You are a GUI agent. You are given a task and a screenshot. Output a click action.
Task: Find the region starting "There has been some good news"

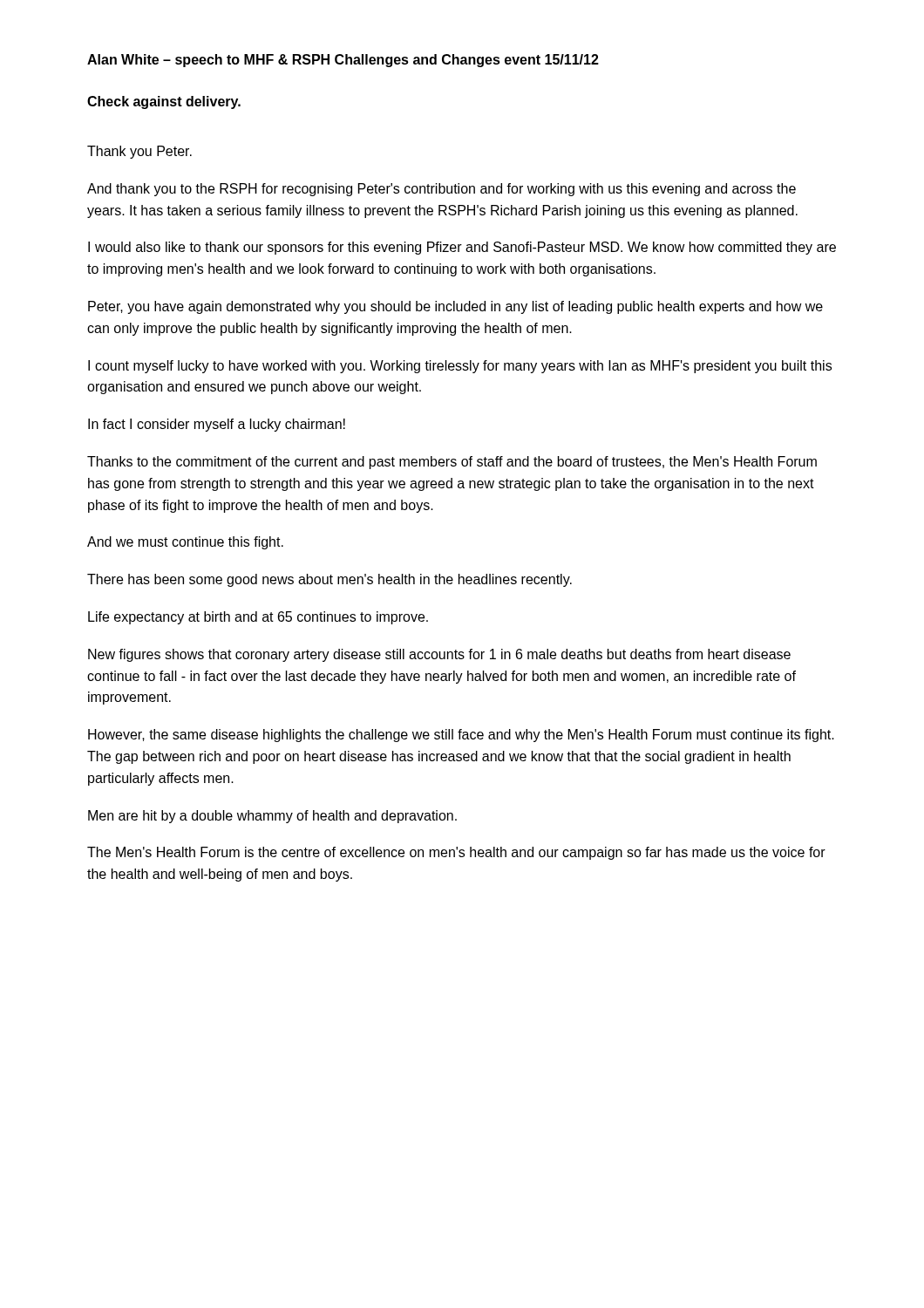(330, 580)
